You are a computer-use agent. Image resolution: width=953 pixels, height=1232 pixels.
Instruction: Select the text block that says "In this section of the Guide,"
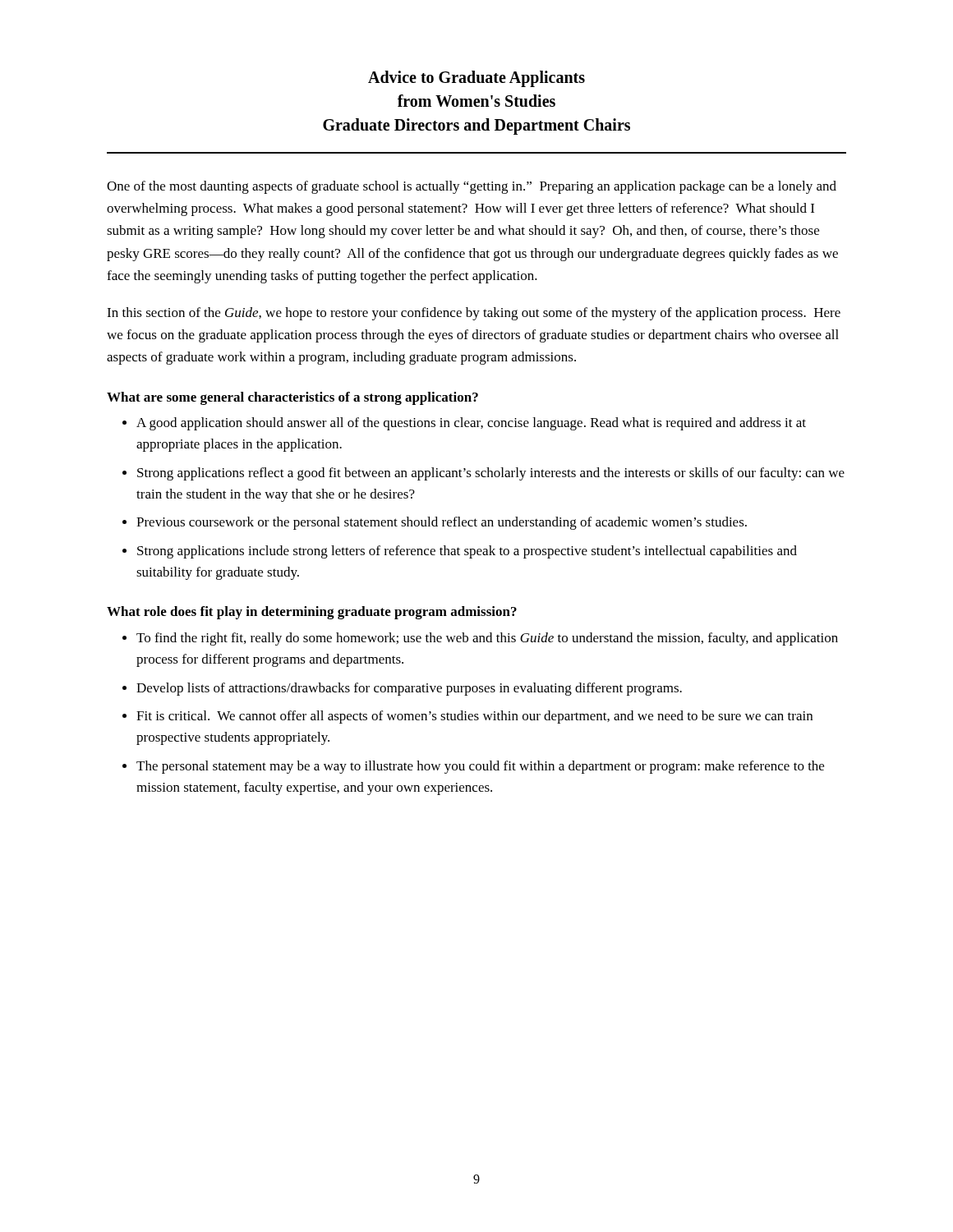coord(474,335)
